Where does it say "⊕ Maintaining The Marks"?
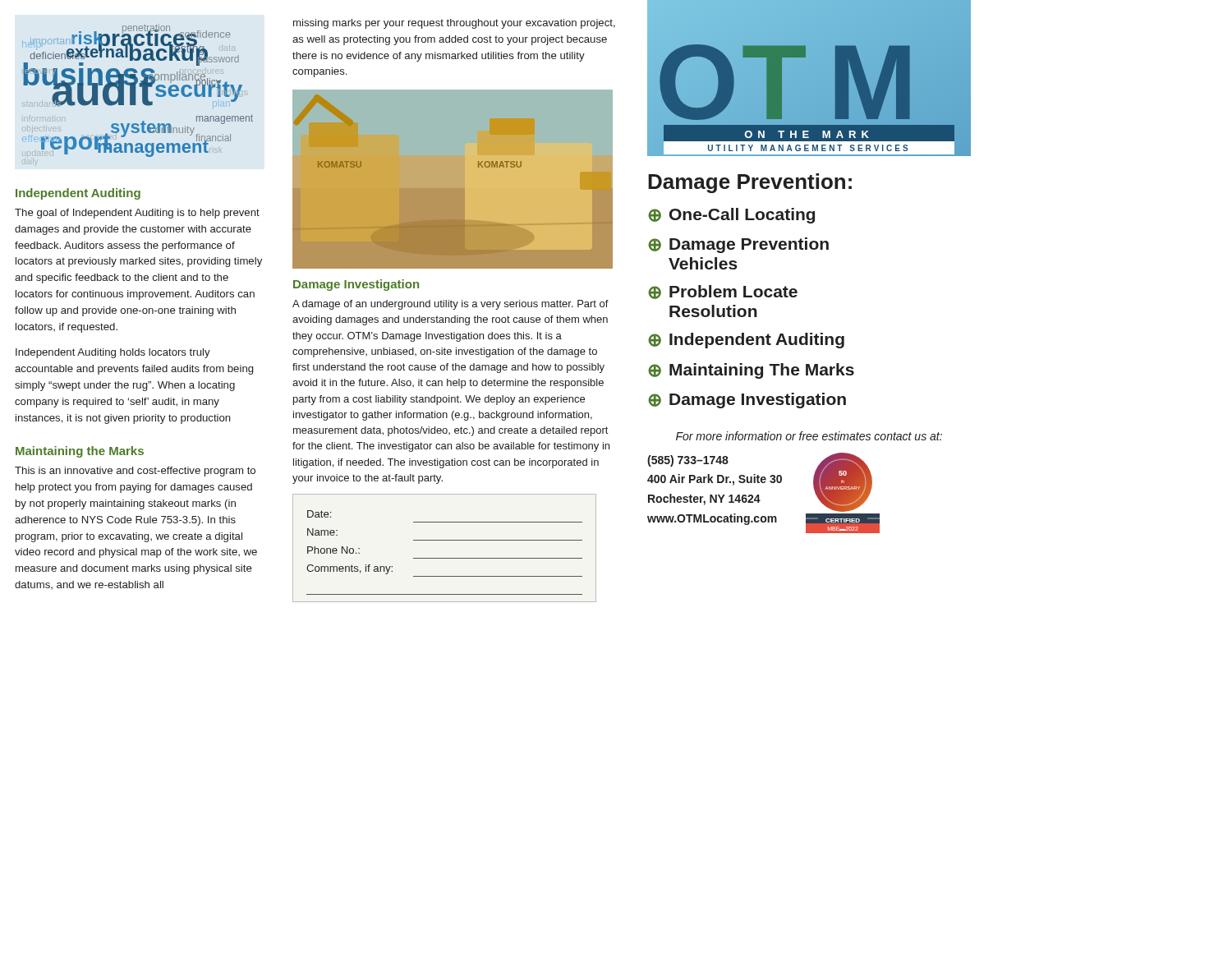 click(751, 370)
